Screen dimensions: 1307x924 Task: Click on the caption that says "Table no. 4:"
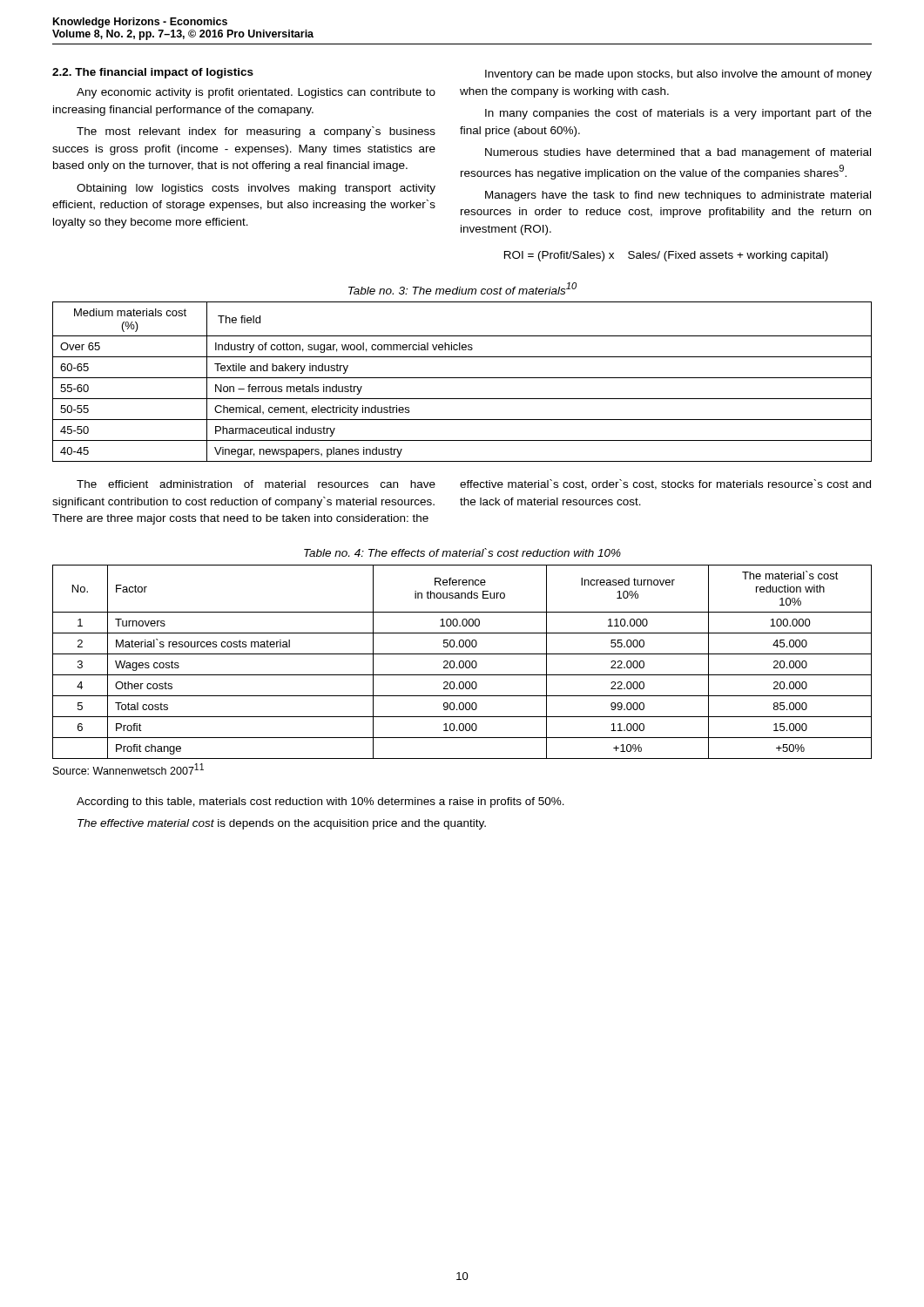point(462,553)
